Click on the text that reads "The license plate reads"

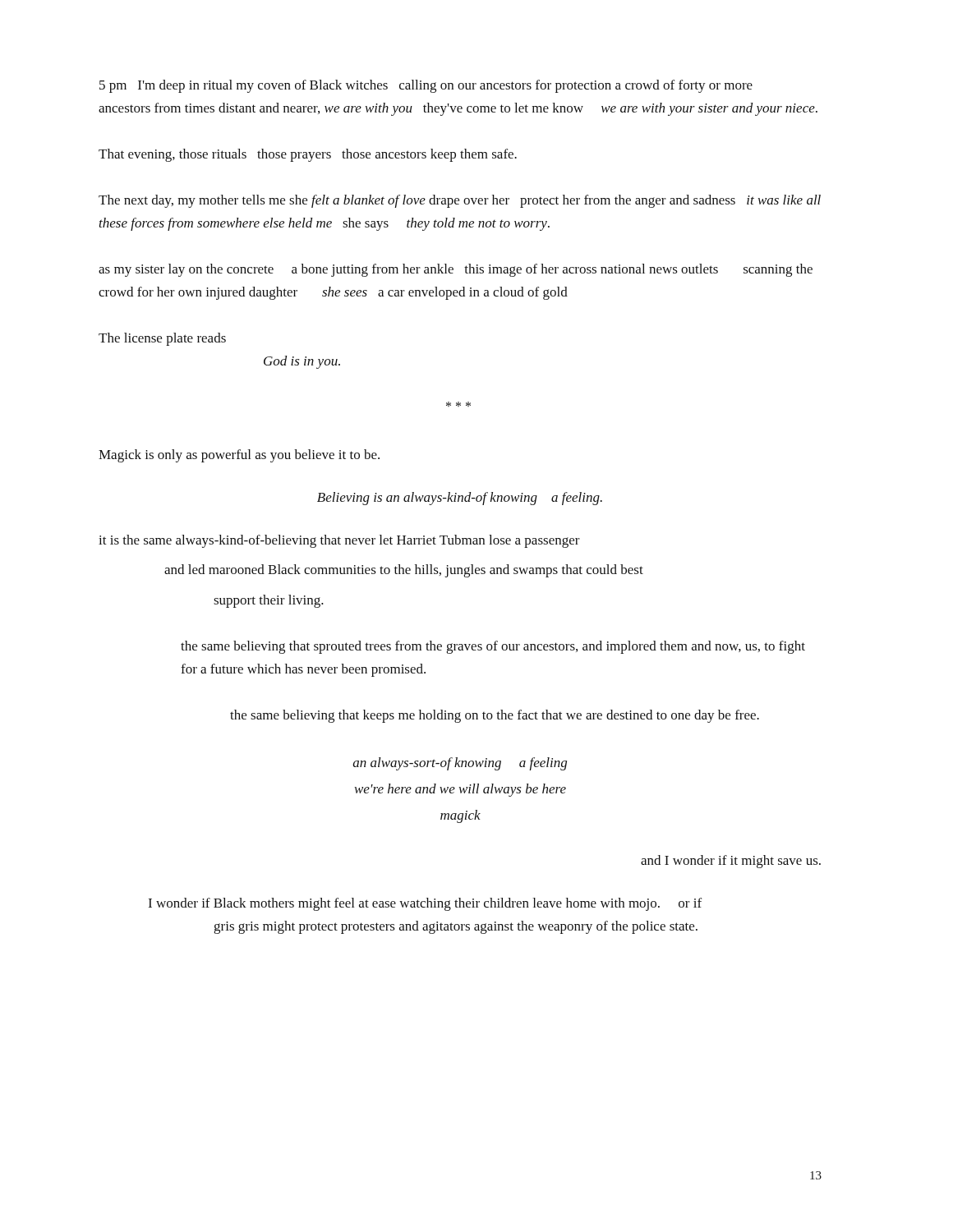coord(162,338)
